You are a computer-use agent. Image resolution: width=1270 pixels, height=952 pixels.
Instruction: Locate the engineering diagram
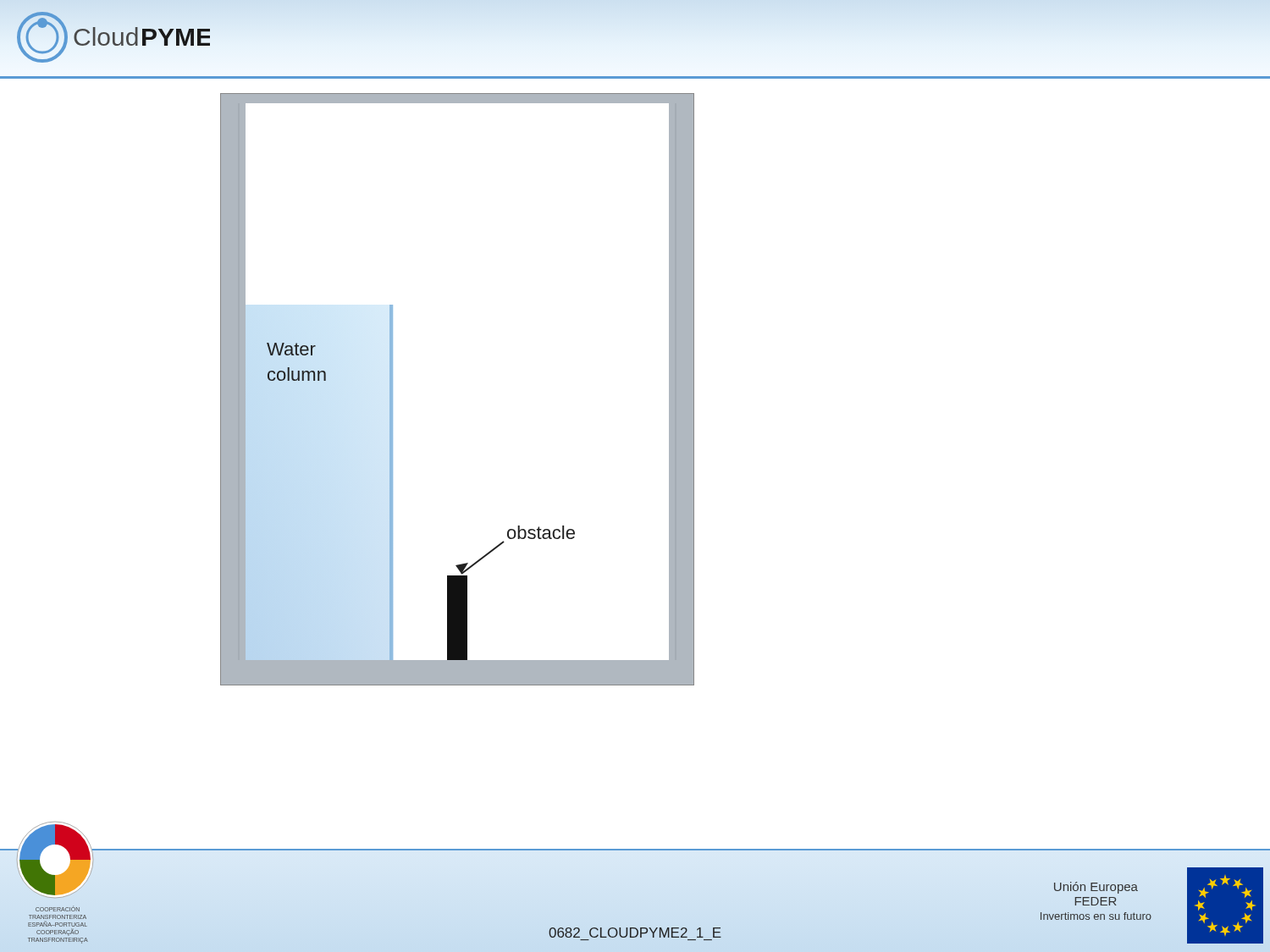(x=457, y=389)
